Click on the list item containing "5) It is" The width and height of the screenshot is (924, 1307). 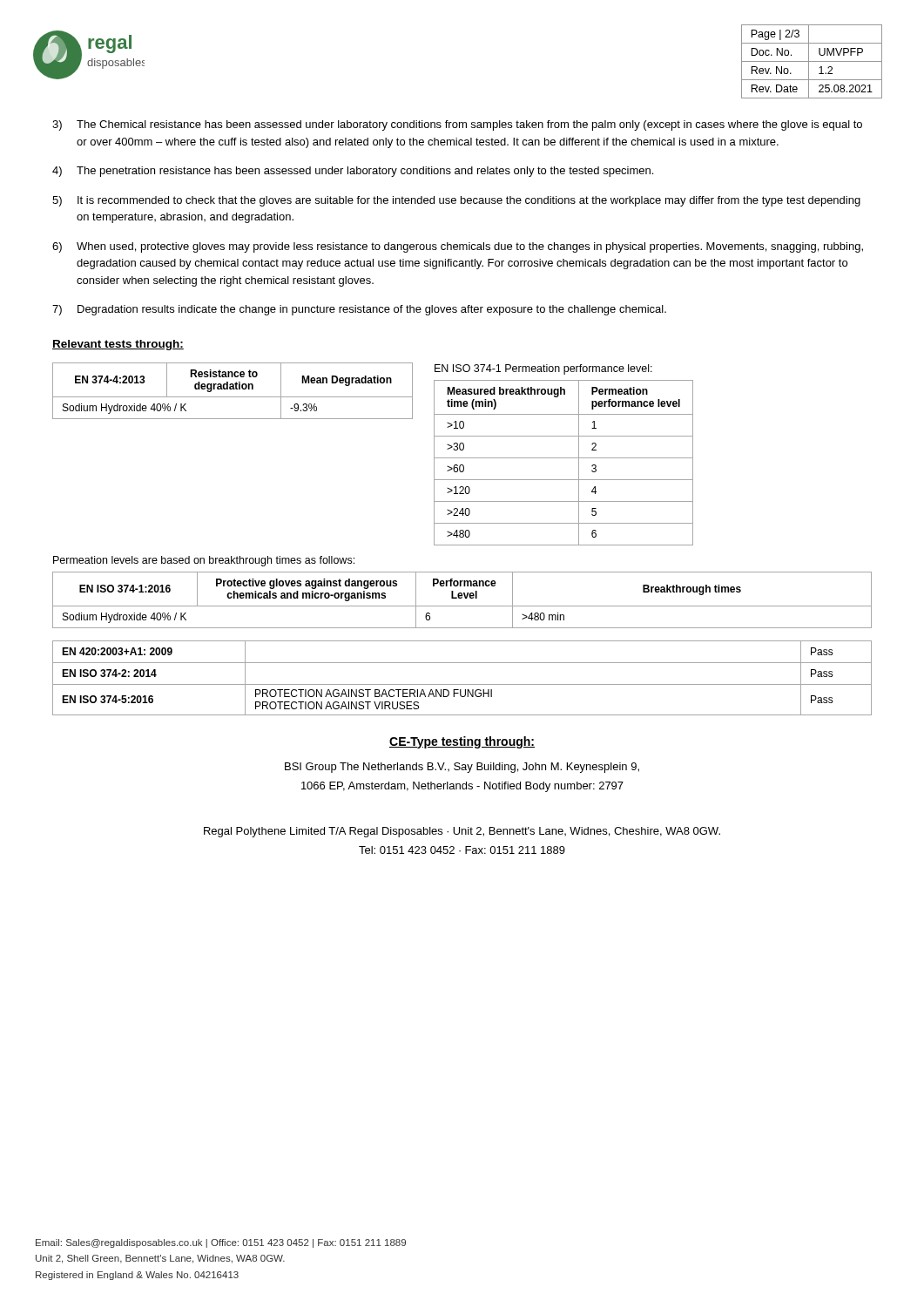coord(462,208)
